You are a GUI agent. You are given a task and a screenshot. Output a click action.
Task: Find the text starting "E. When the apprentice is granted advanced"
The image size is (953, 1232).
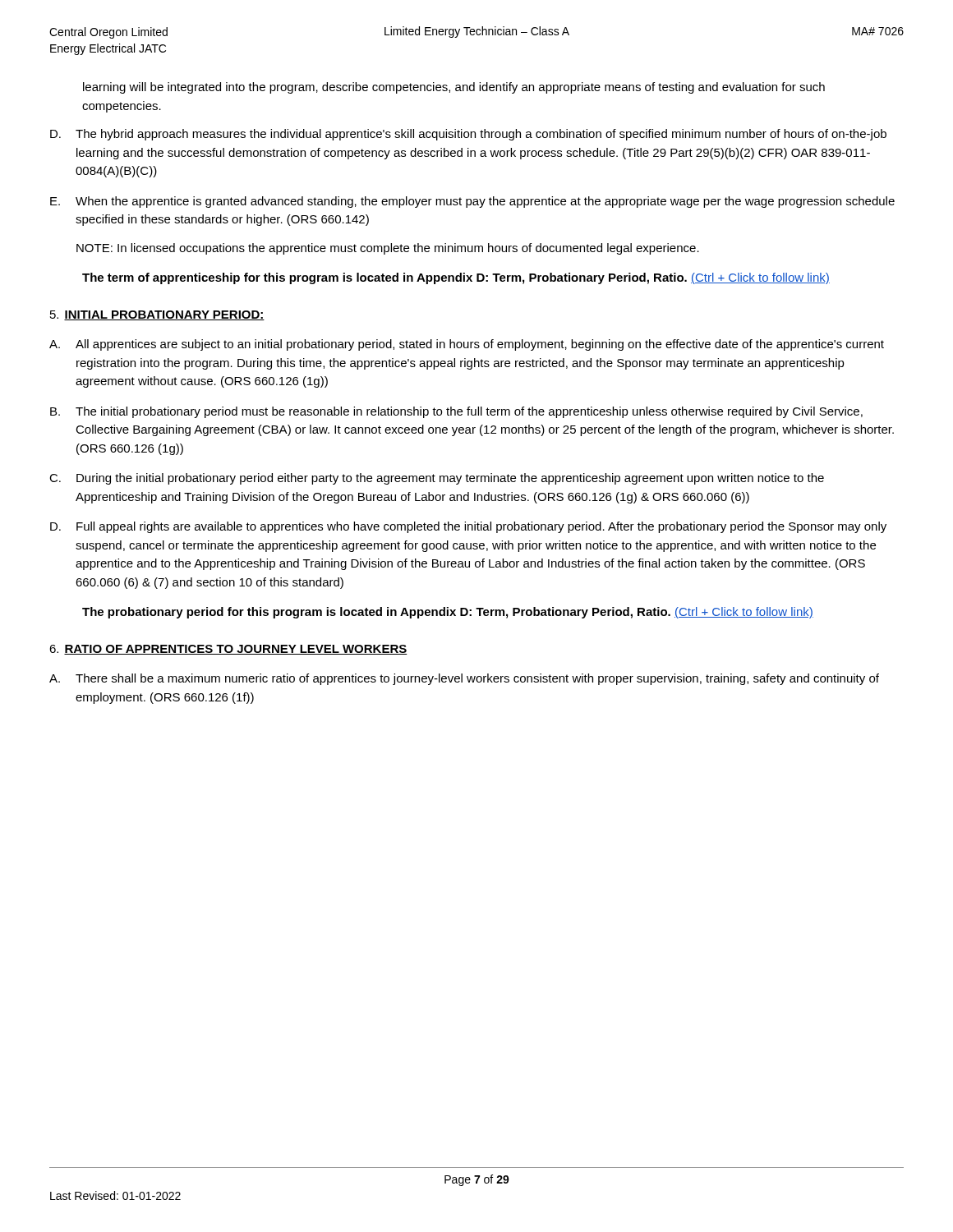click(x=472, y=202)
